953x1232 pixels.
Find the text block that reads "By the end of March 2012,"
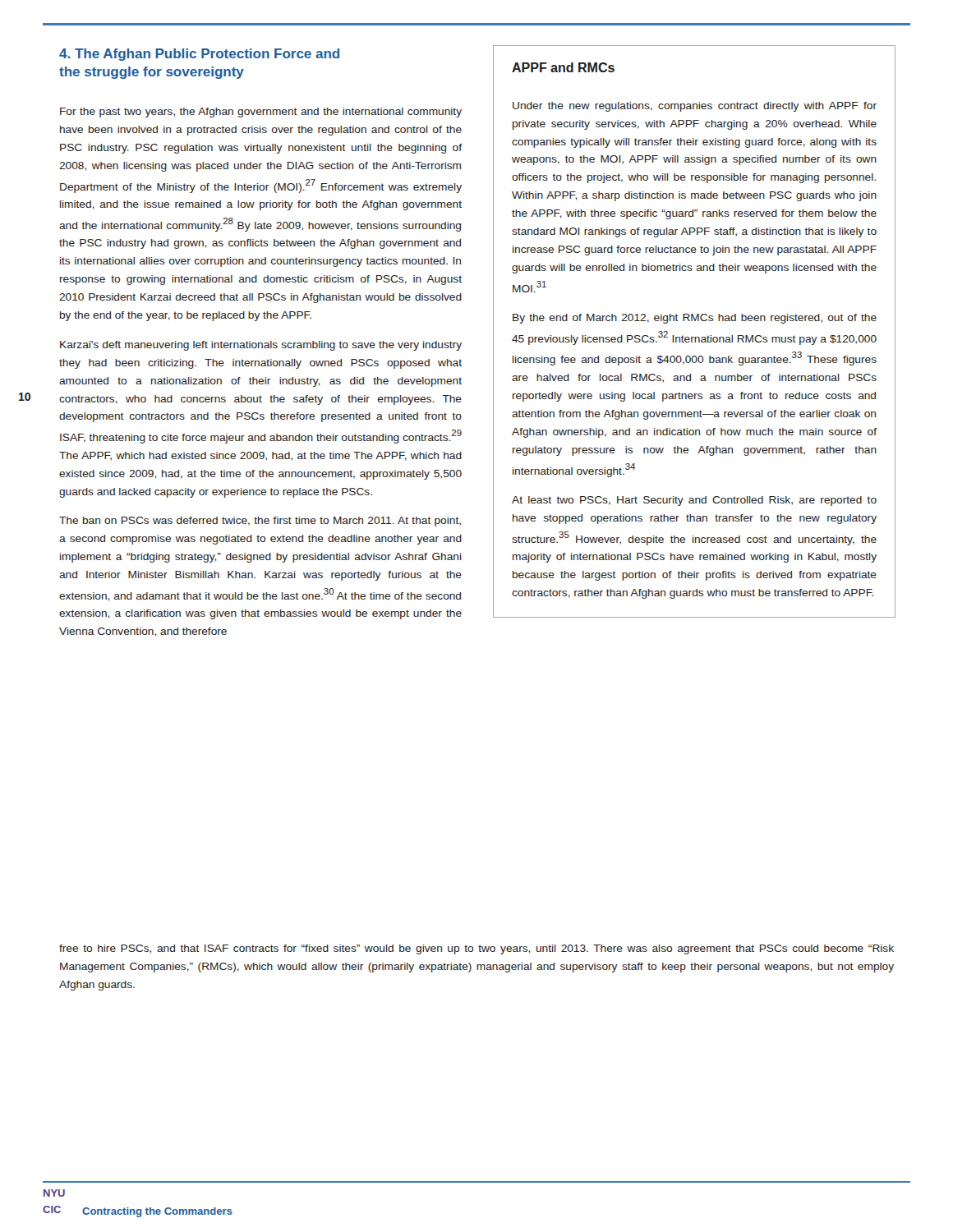tap(694, 394)
